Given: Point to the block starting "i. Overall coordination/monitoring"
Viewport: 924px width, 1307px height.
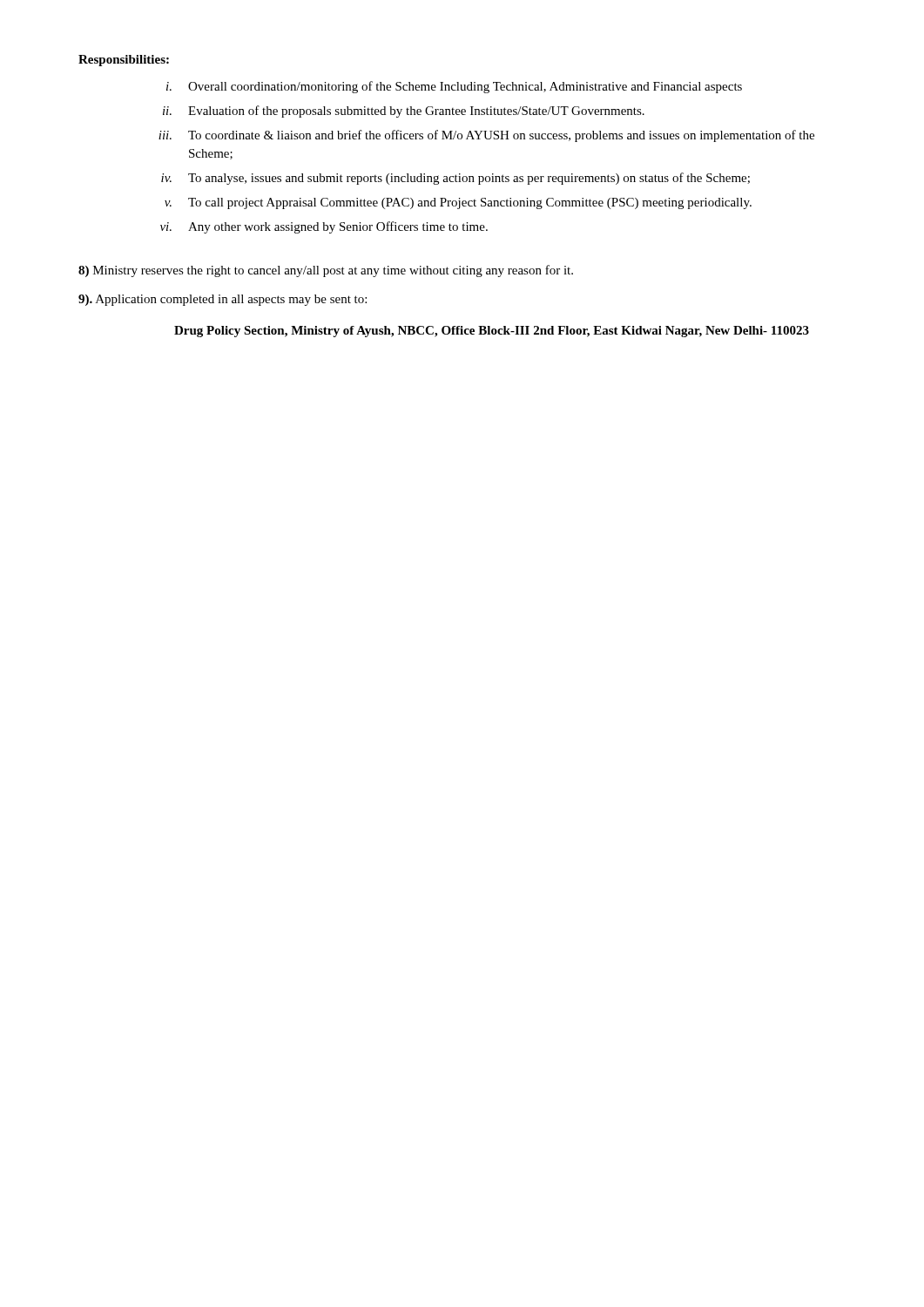Looking at the screenshot, I should point(492,87).
